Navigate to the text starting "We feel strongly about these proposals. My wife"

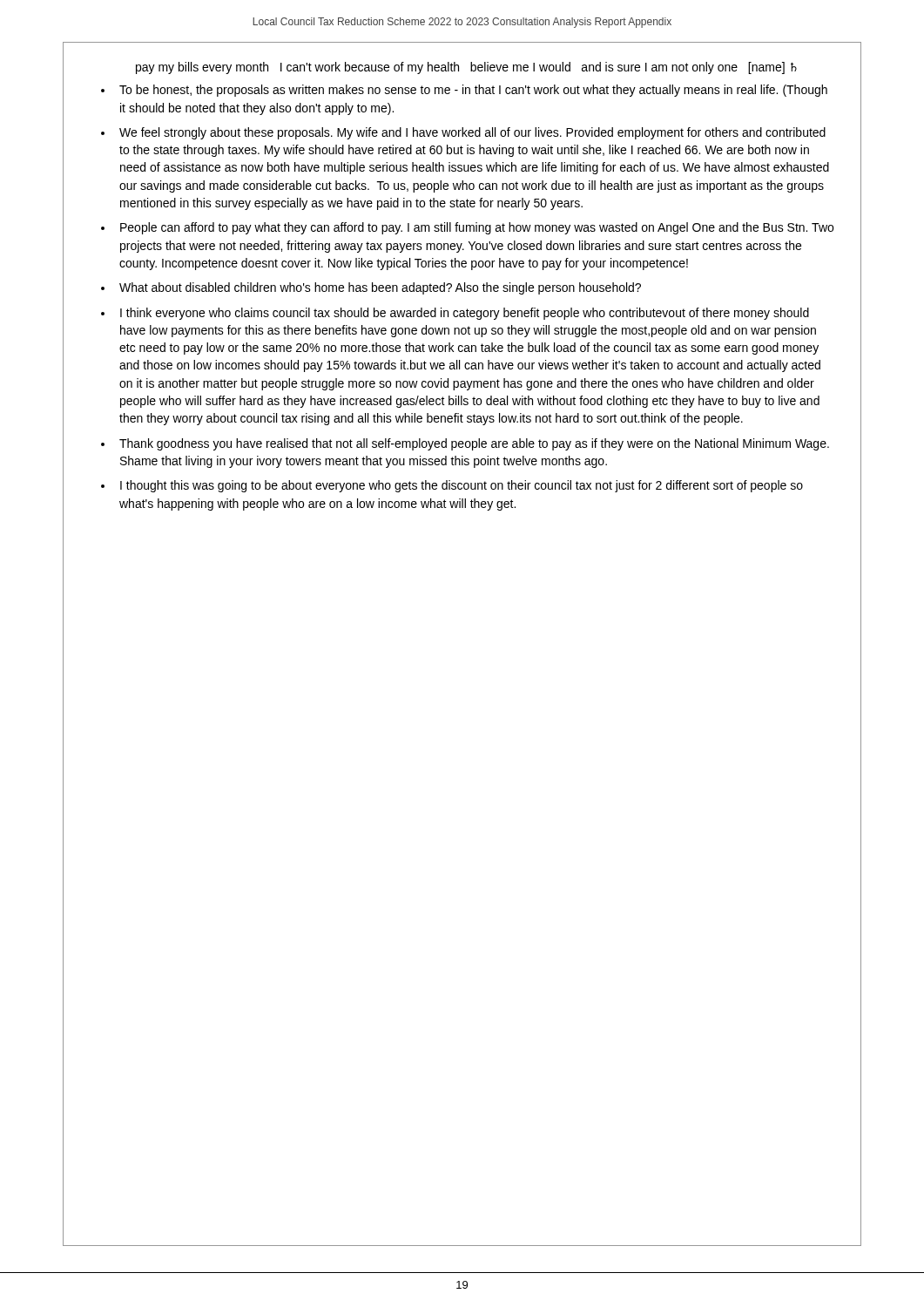point(474,168)
